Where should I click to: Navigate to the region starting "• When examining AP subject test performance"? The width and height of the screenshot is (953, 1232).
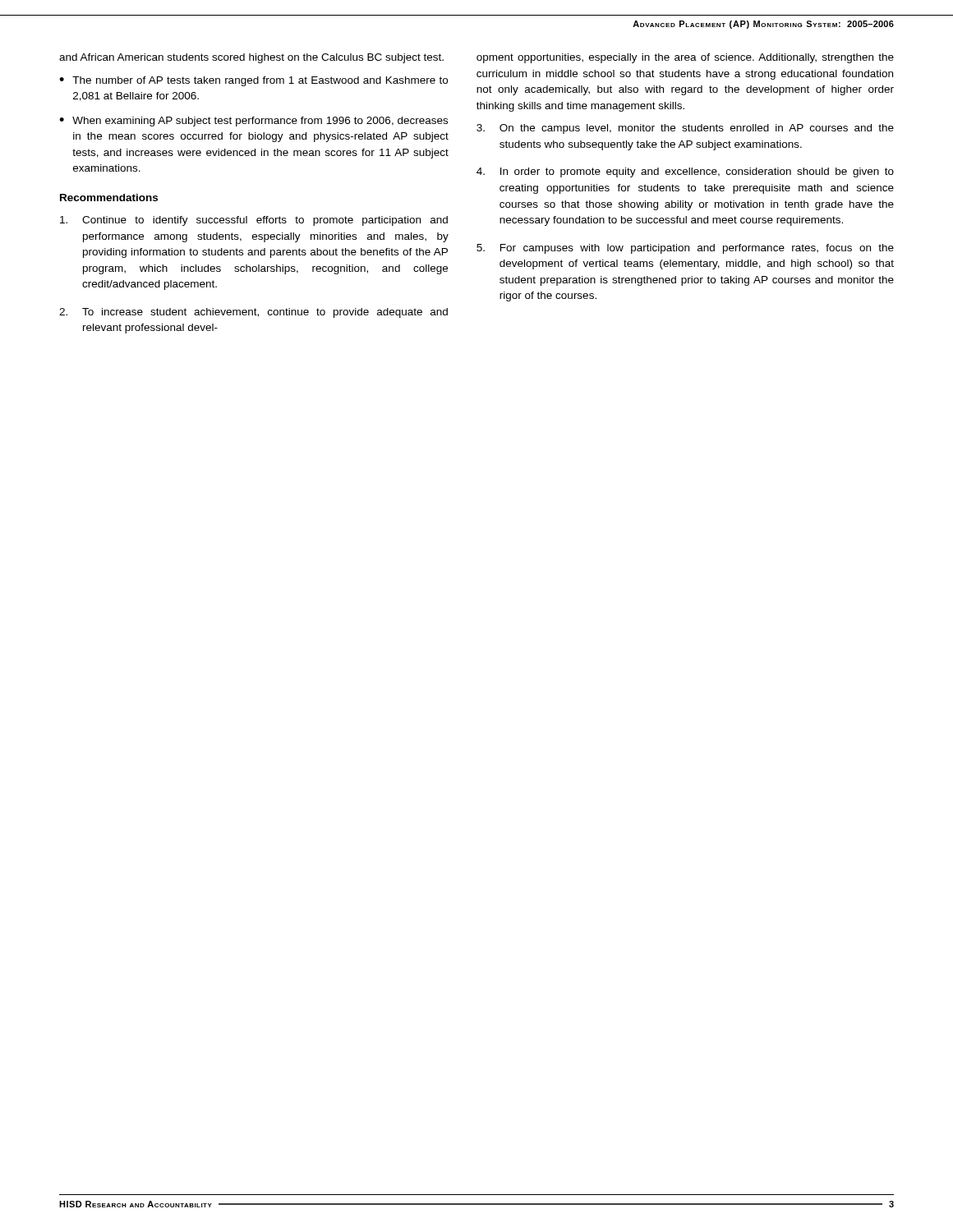pos(254,144)
